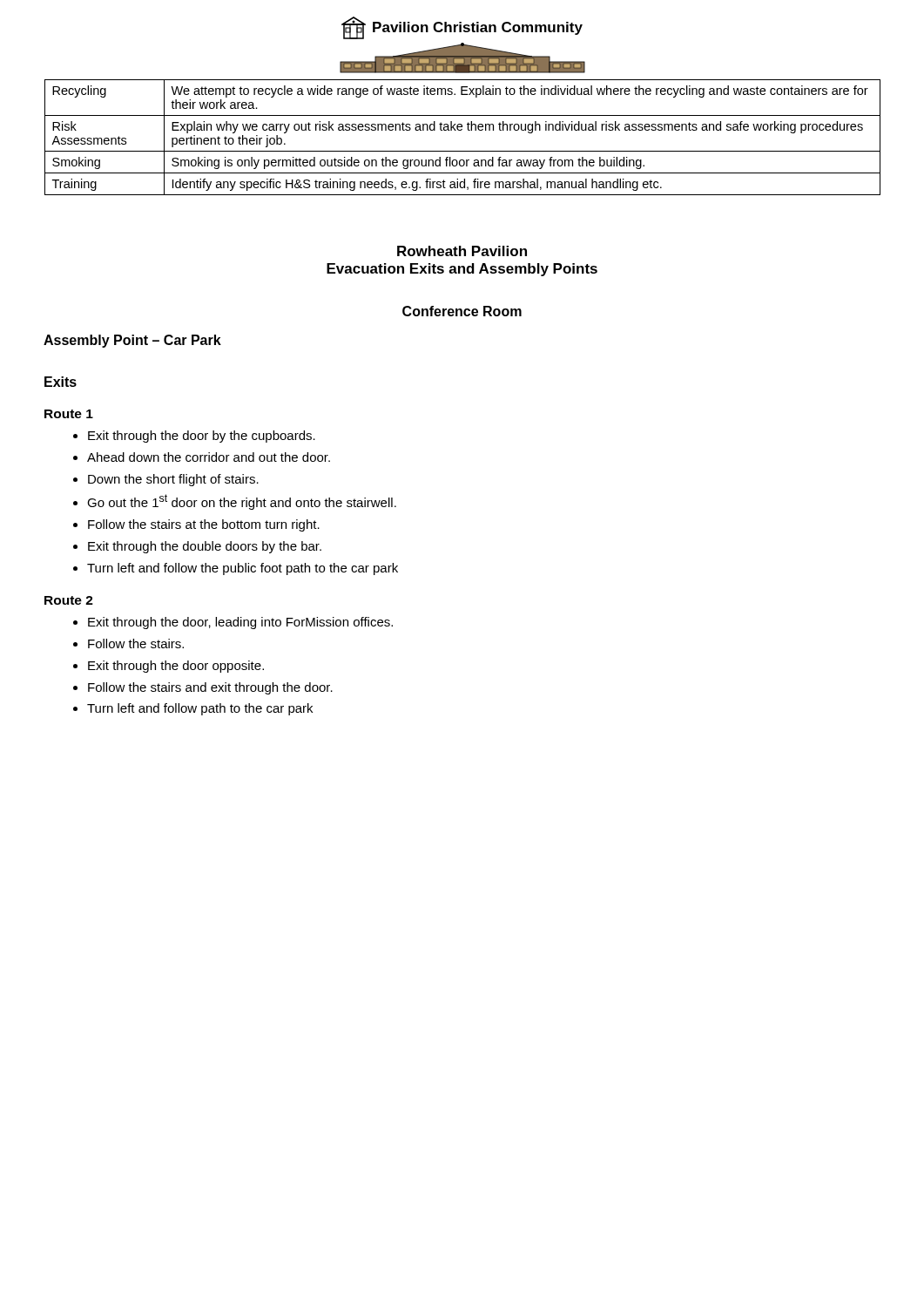Navigate to the region starting "Route 1"
This screenshot has width=924, height=1307.
[x=68, y=413]
